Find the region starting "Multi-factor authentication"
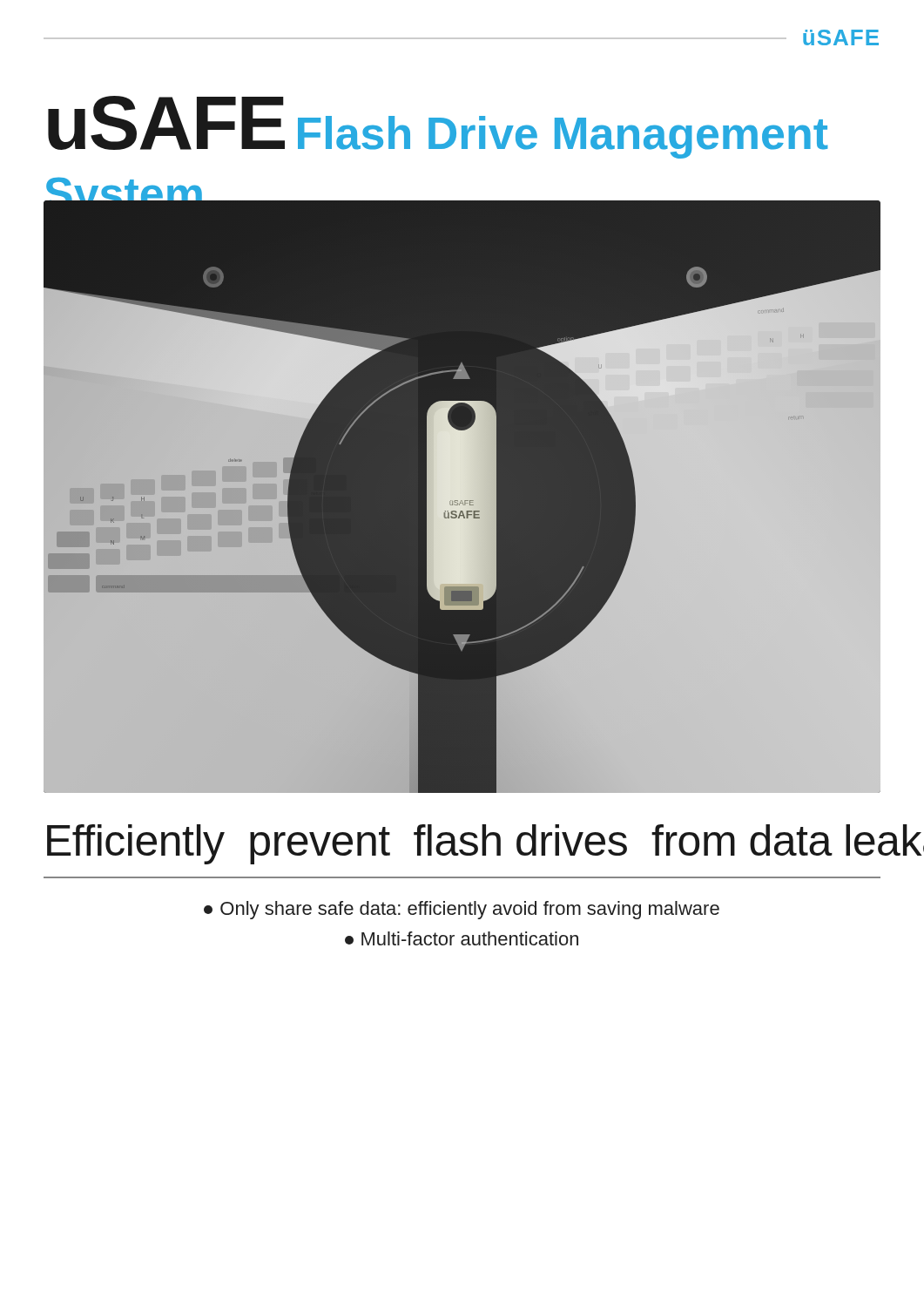The width and height of the screenshot is (924, 1307). 462,939
